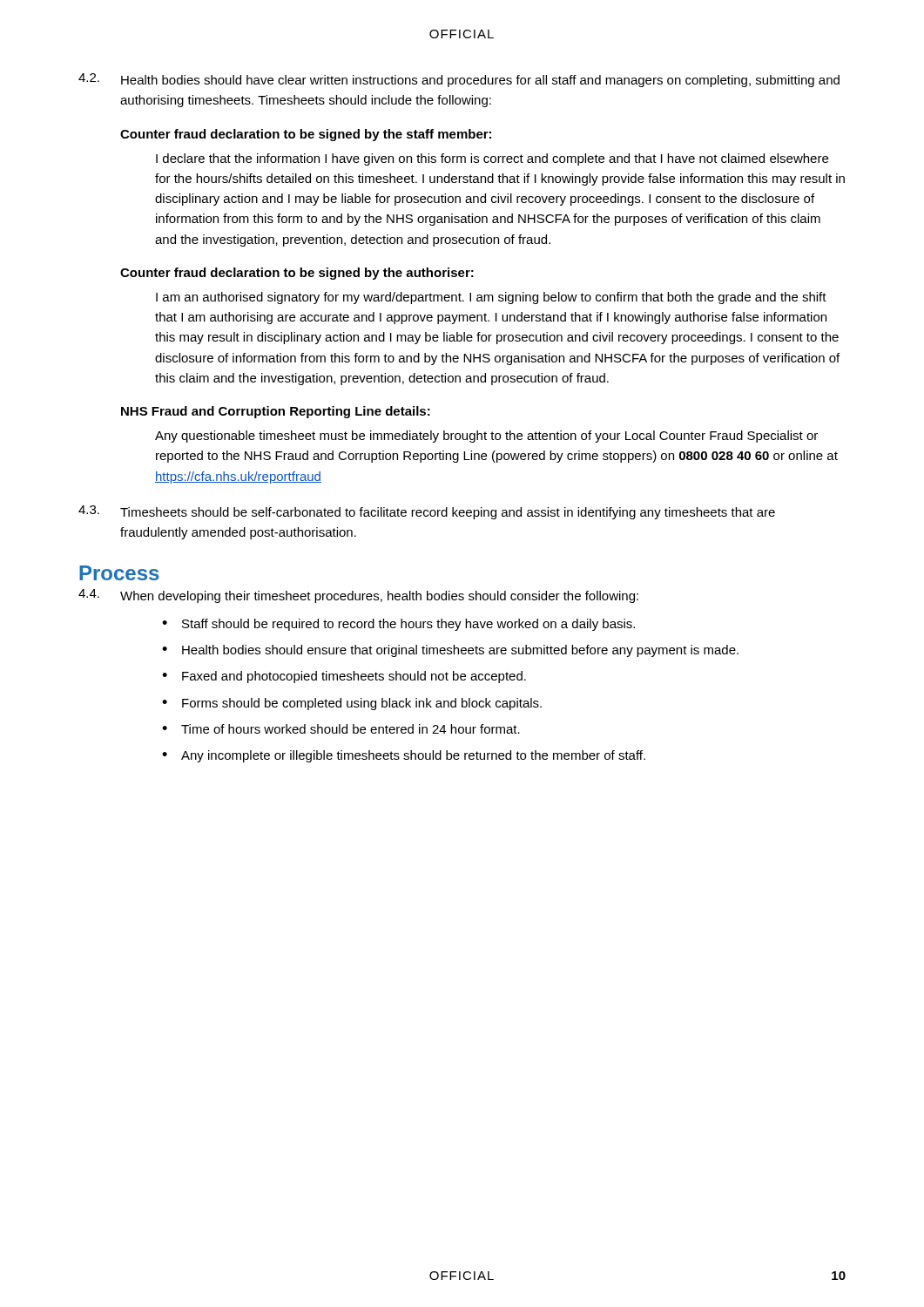Screen dimensions: 1307x924
Task: Find the block on this page that starts "• Faxed and photocopied"
Action: tap(504, 676)
